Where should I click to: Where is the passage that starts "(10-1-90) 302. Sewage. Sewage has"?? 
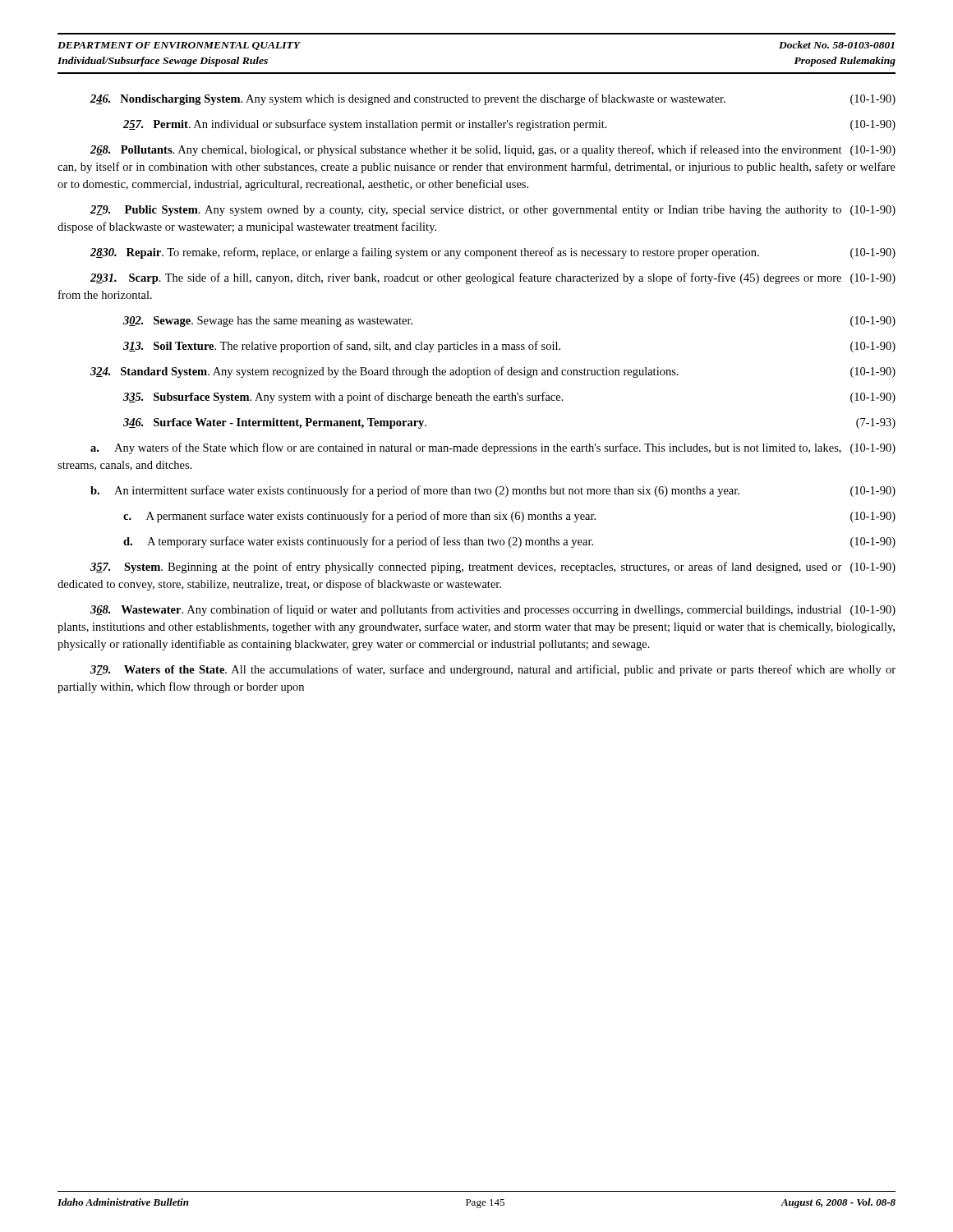coord(267,322)
